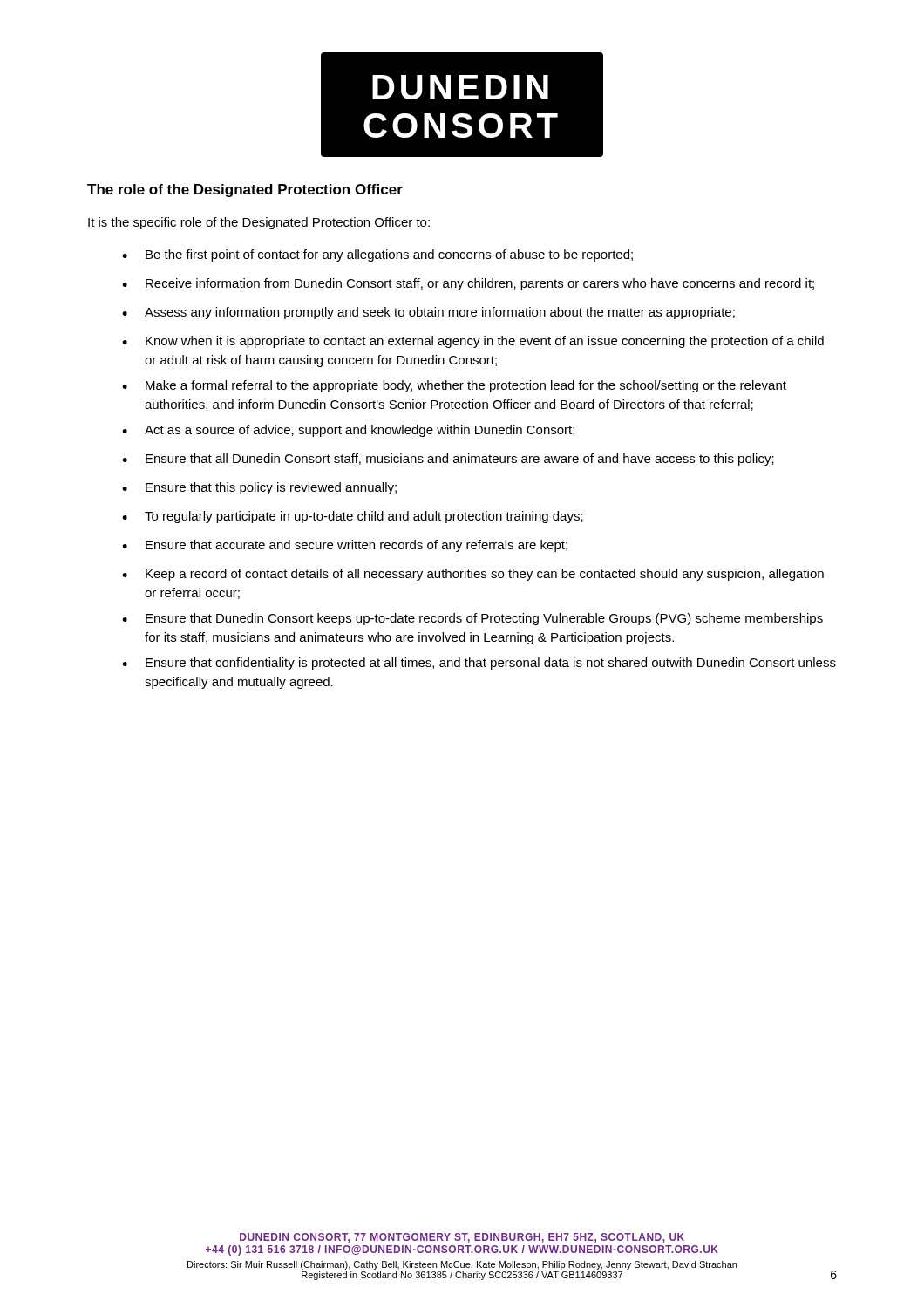Locate the list item with the text "• Receive information"

pyautogui.click(x=479, y=285)
